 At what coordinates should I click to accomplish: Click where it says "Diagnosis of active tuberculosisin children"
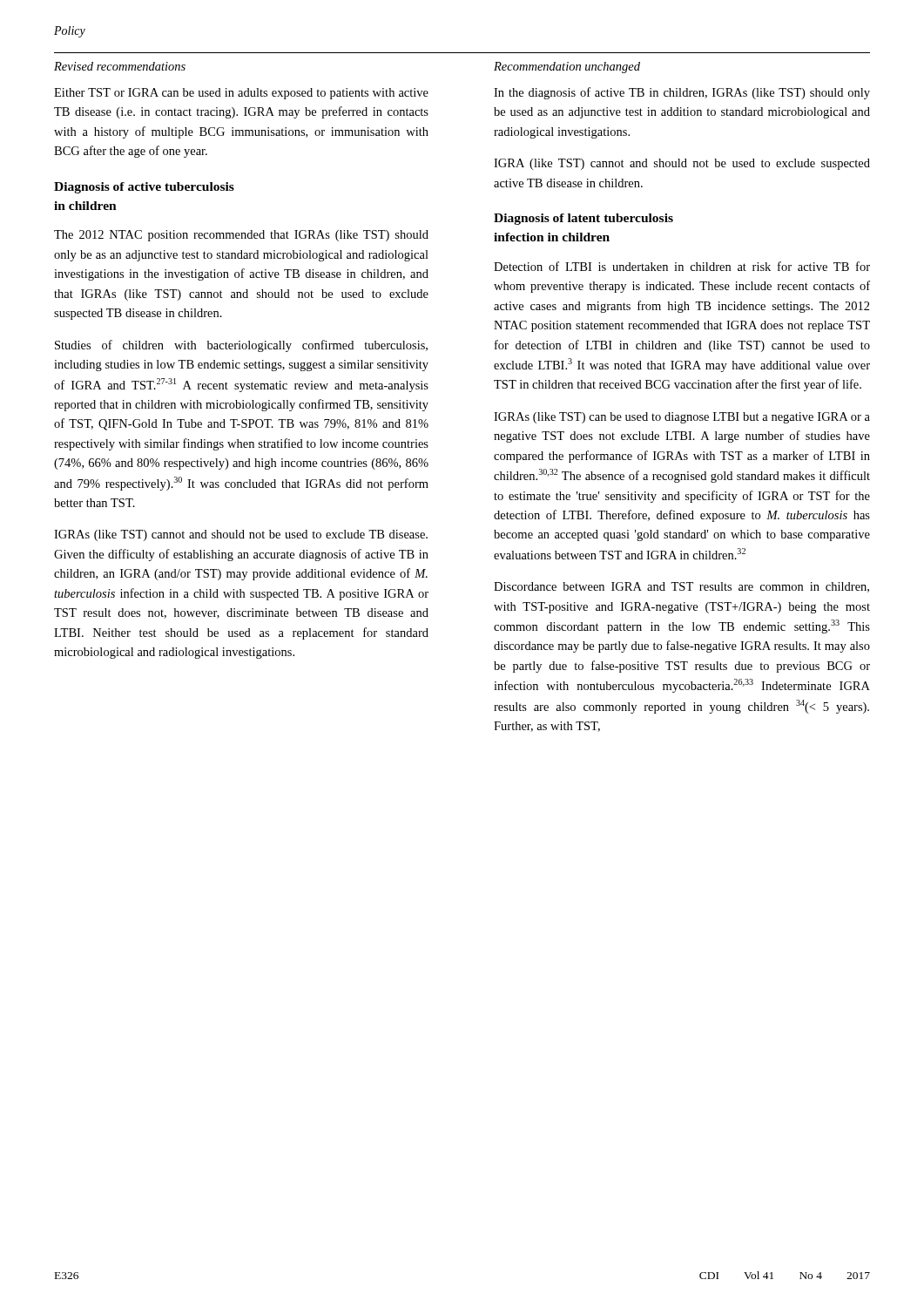[144, 195]
